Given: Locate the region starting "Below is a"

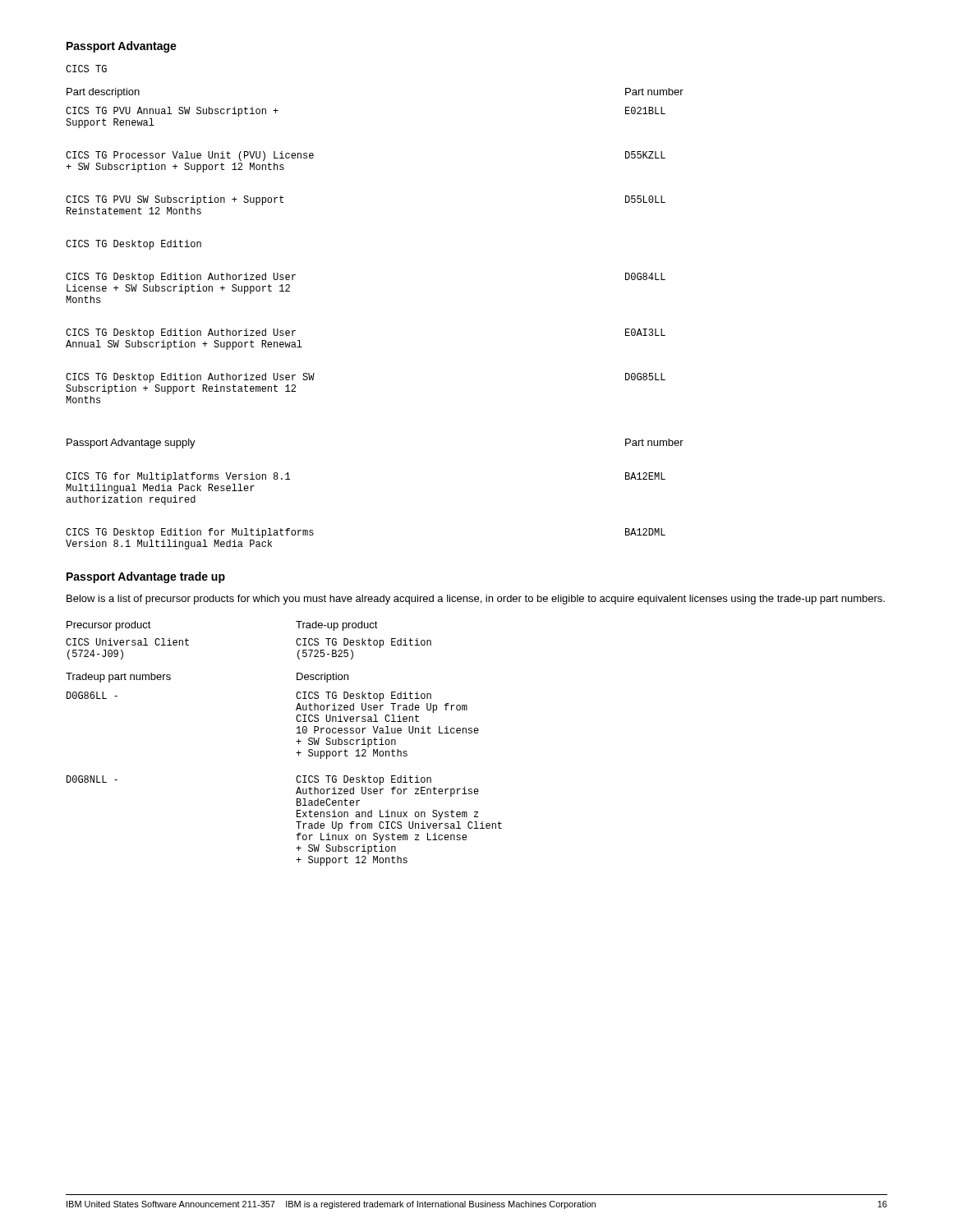Looking at the screenshot, I should point(476,598).
